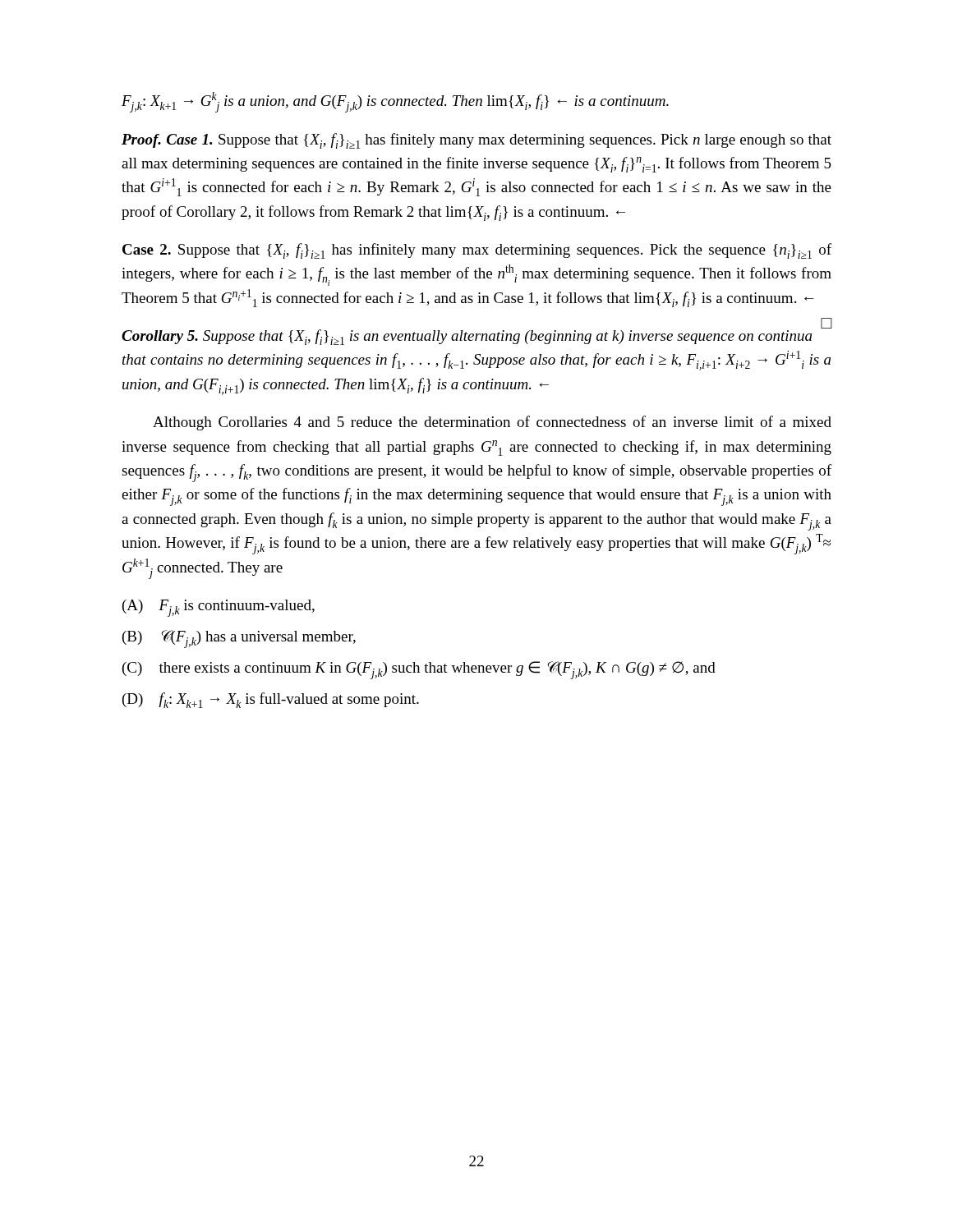953x1232 pixels.
Task: Select the text block containing "Fj,k: Xk+1 → Gkj is"
Action: 476,101
